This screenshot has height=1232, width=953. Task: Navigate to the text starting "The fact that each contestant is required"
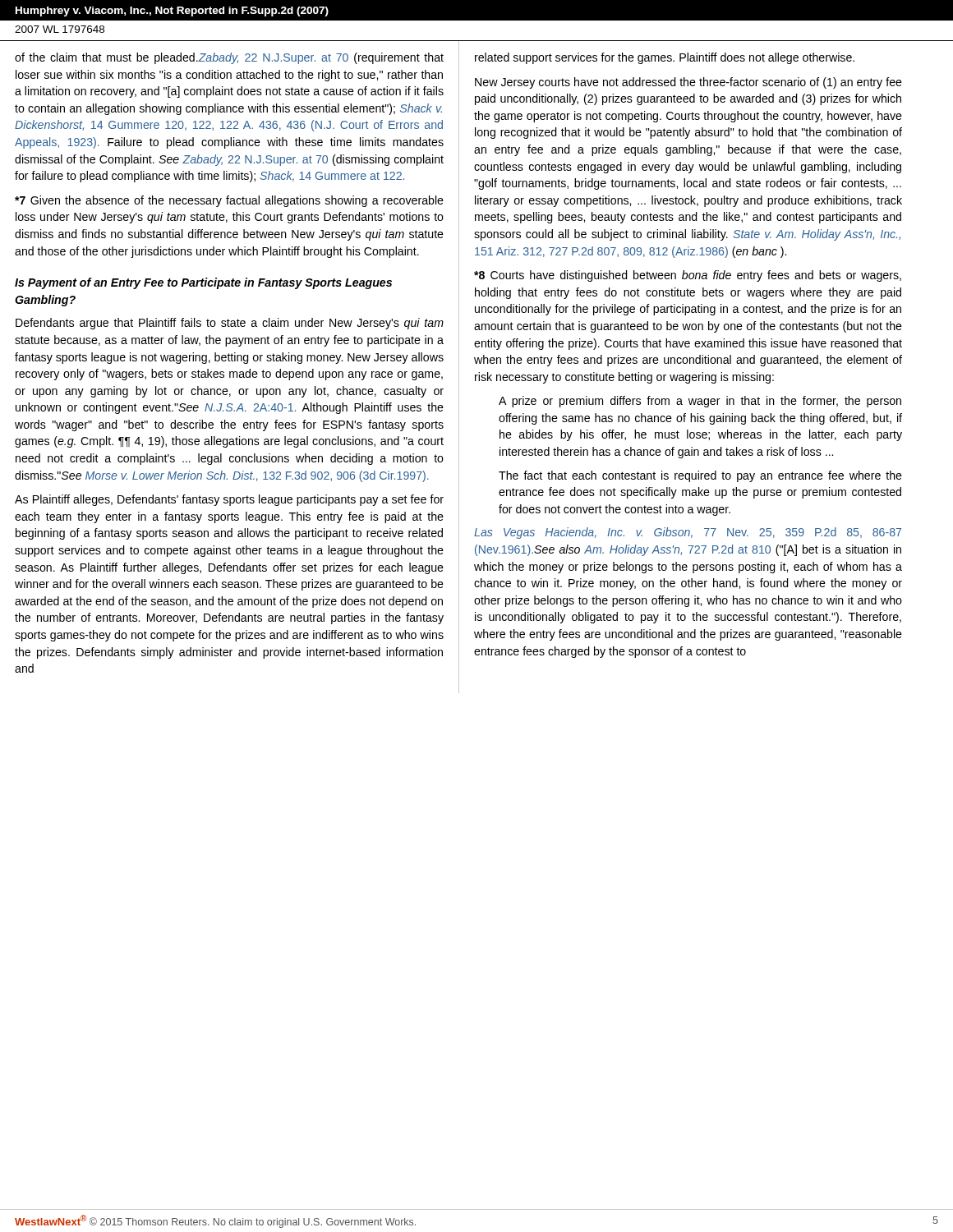(x=700, y=492)
